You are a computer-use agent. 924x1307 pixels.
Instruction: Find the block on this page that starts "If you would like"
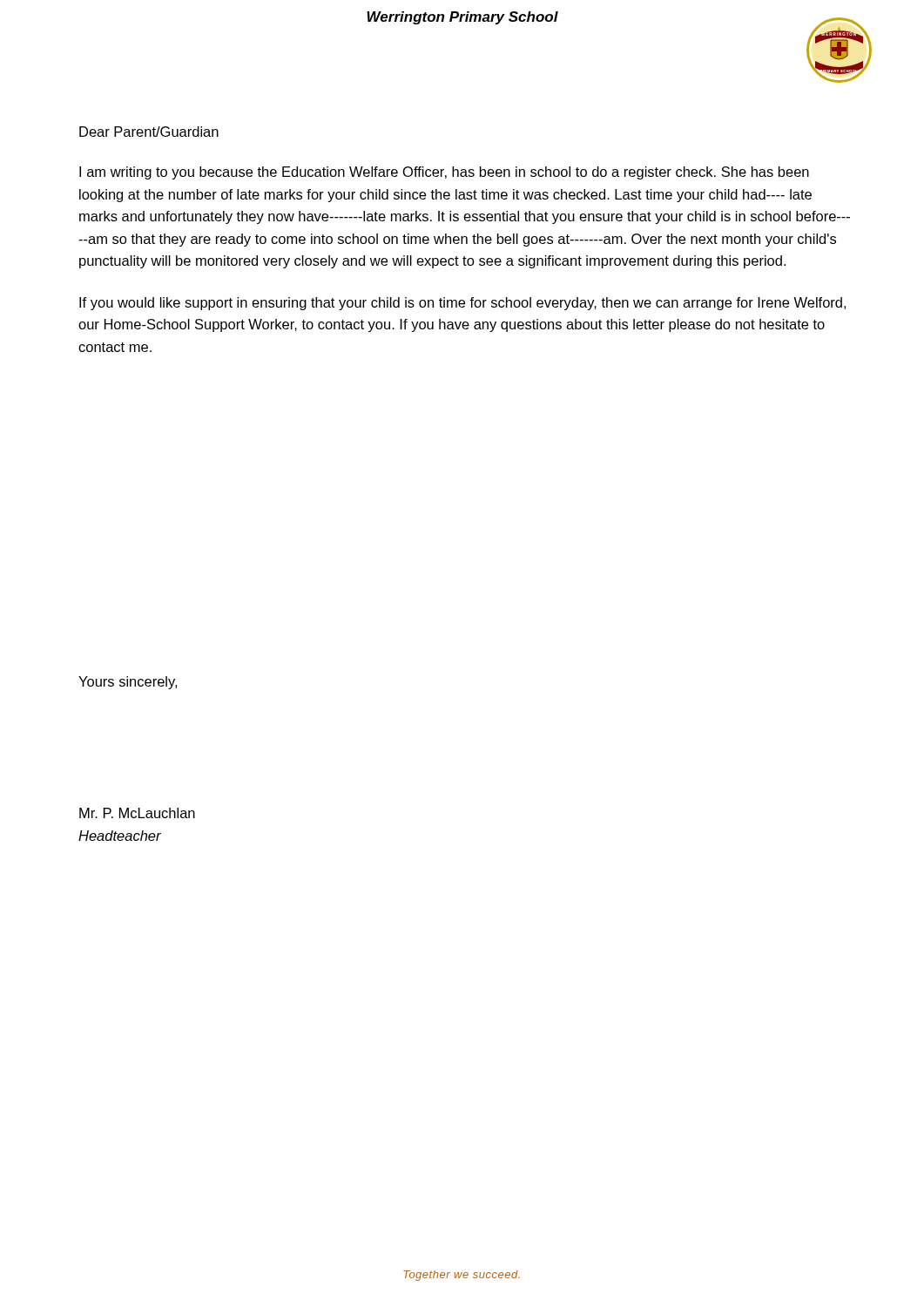(x=463, y=325)
